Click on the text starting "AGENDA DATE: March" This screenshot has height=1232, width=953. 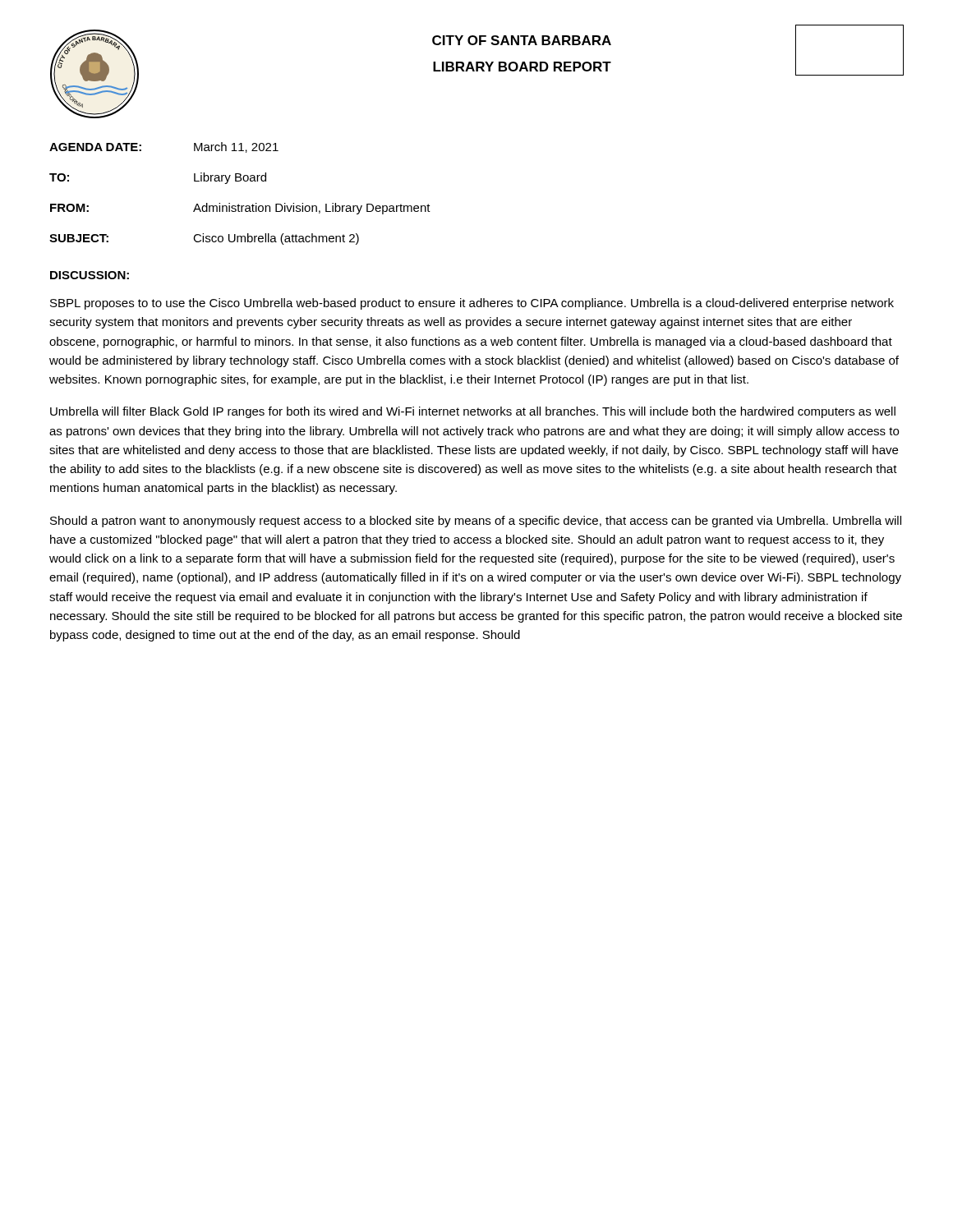coord(99,147)
